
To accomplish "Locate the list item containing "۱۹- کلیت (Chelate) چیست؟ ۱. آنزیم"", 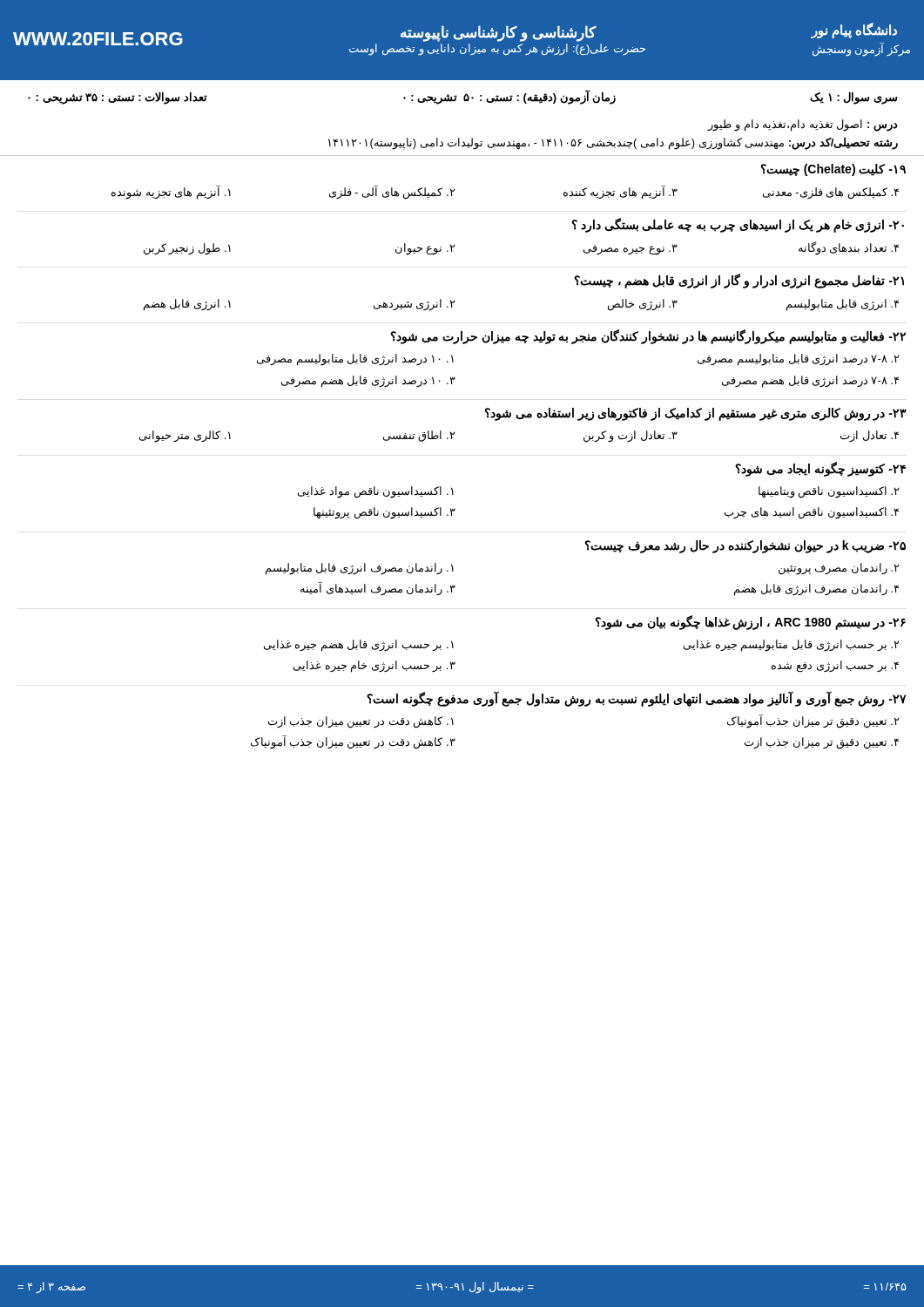I will [x=462, y=181].
